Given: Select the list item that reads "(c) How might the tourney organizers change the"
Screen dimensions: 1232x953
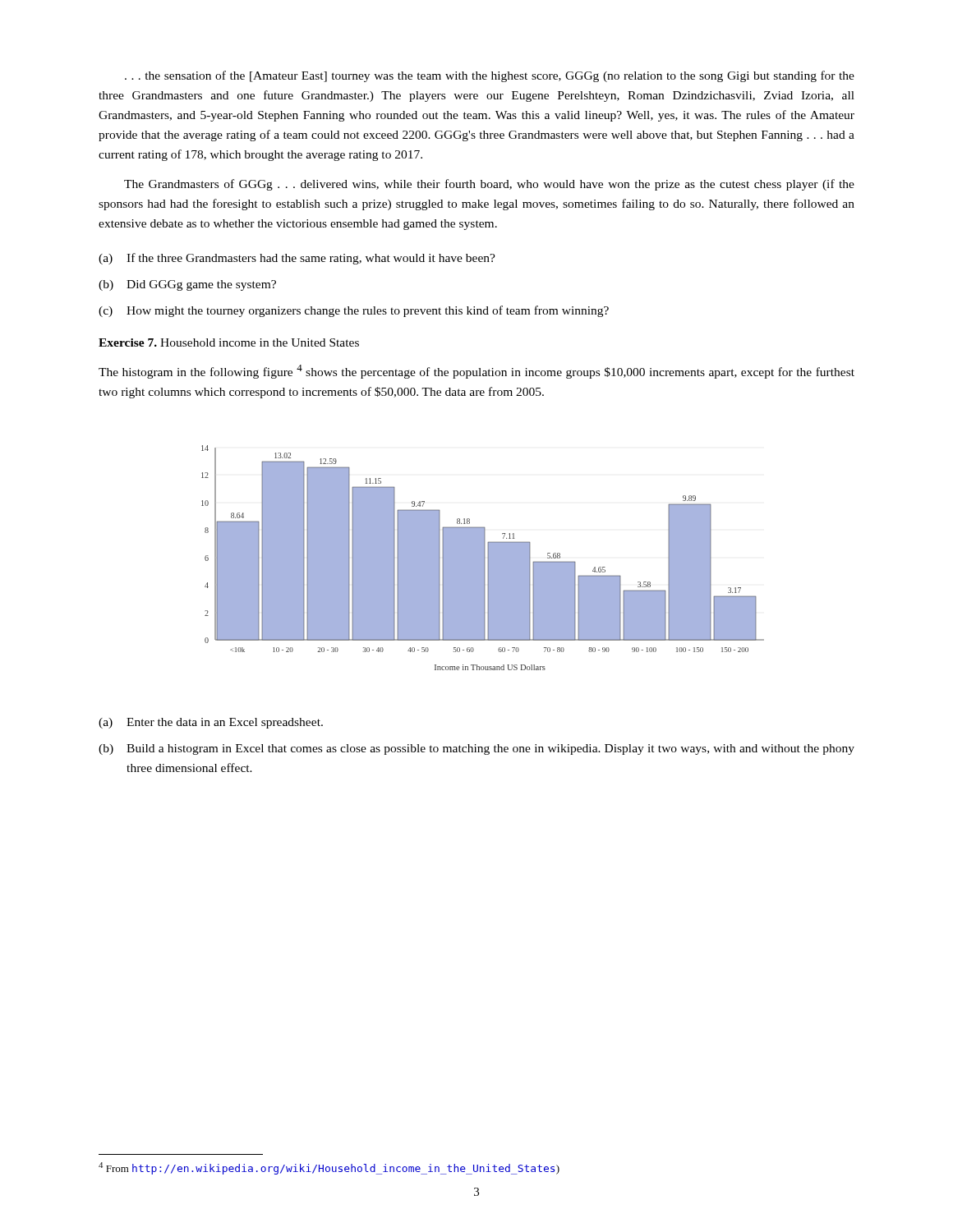Looking at the screenshot, I should 476,311.
